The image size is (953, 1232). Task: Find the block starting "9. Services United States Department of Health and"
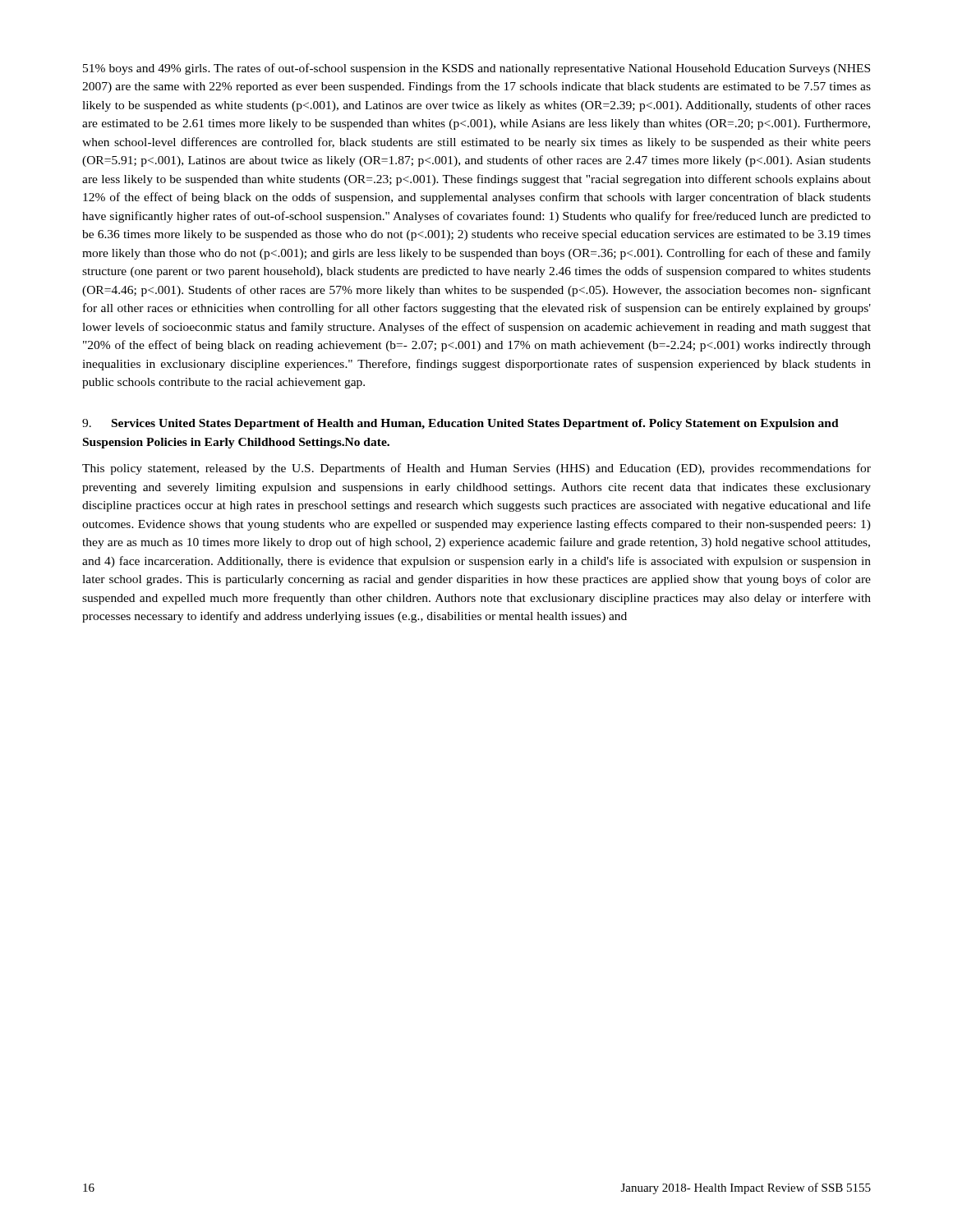coord(460,432)
